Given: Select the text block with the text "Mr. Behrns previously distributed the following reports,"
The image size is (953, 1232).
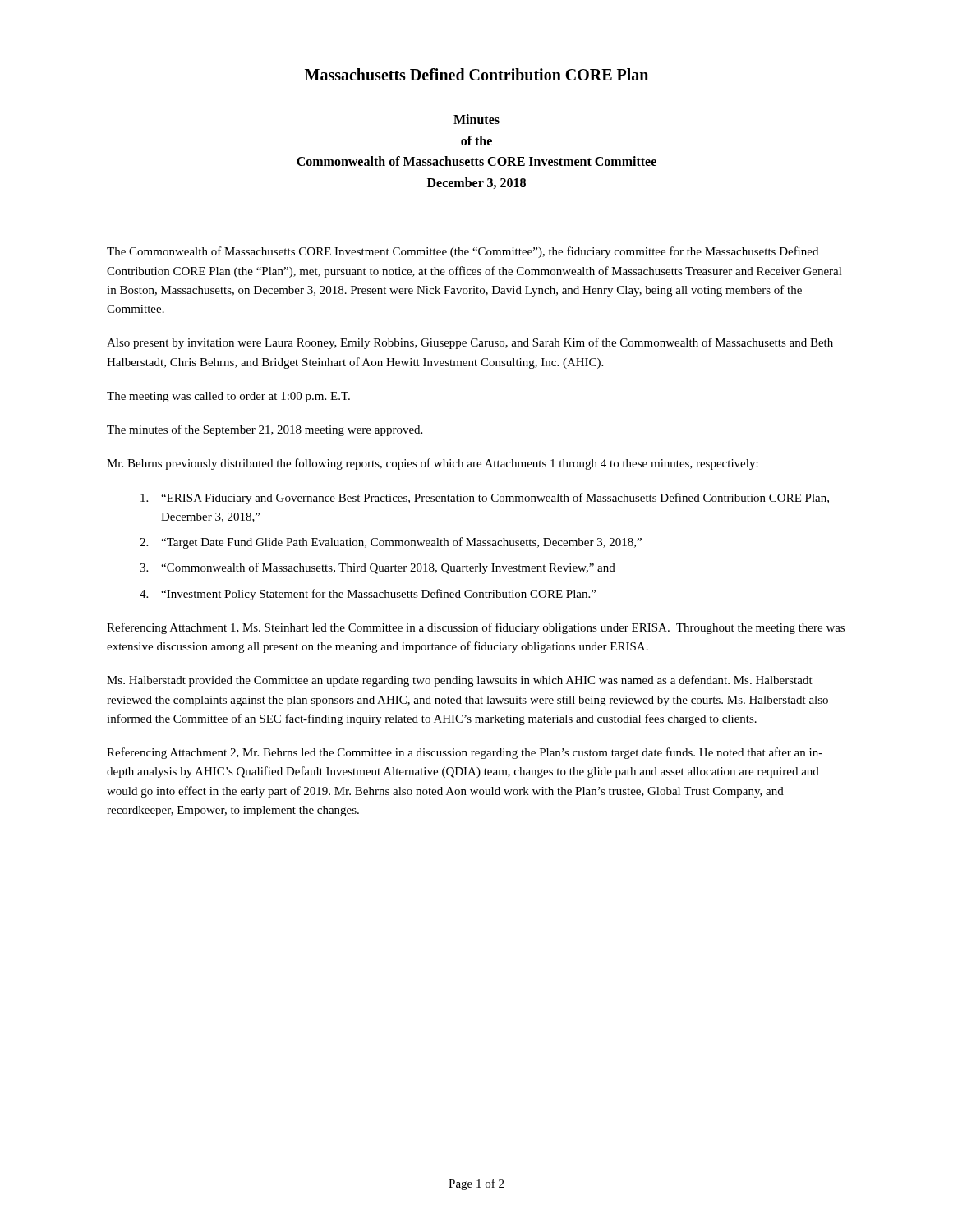Looking at the screenshot, I should pyautogui.click(x=433, y=464).
